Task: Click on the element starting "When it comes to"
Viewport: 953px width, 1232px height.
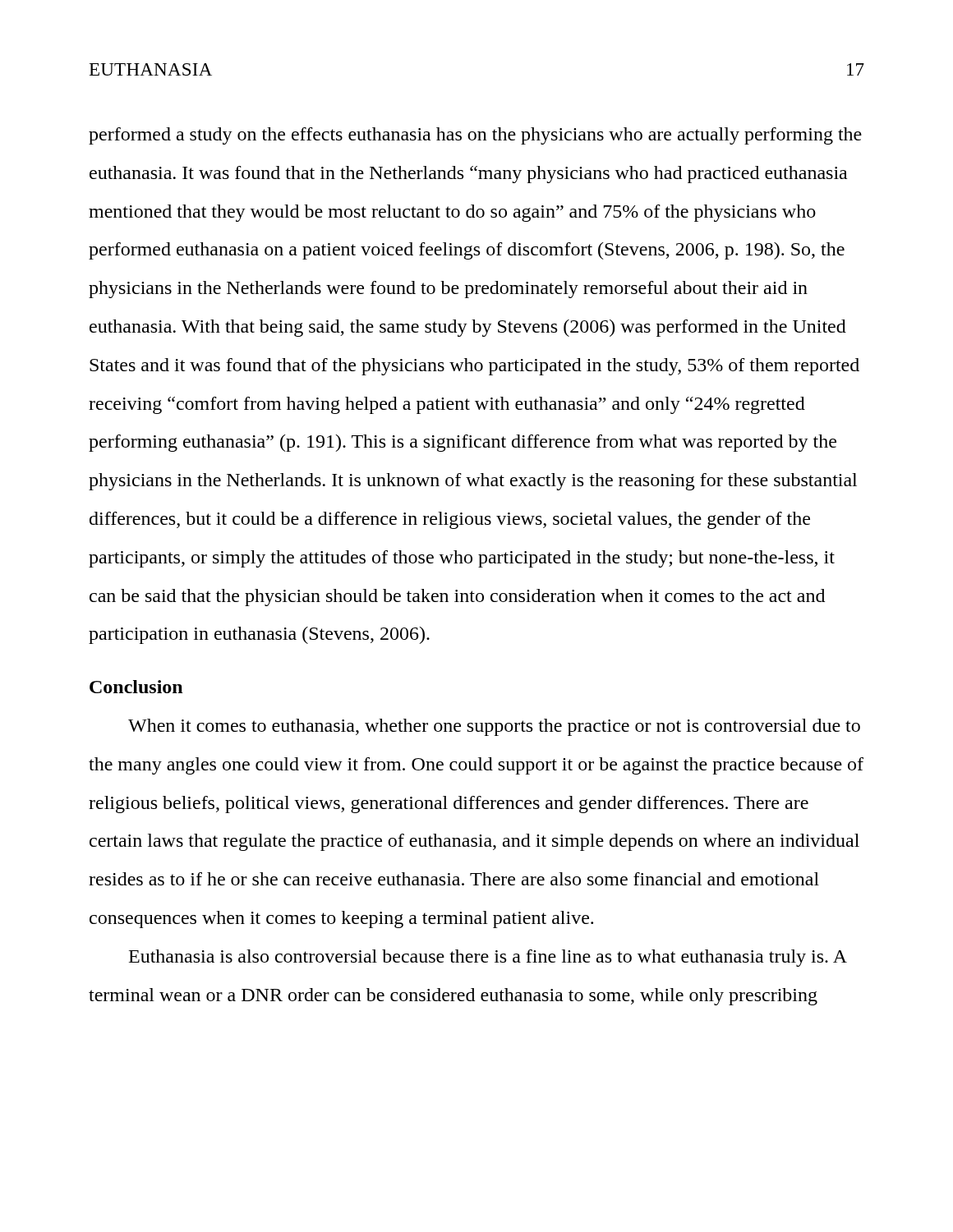Action: pos(494,727)
